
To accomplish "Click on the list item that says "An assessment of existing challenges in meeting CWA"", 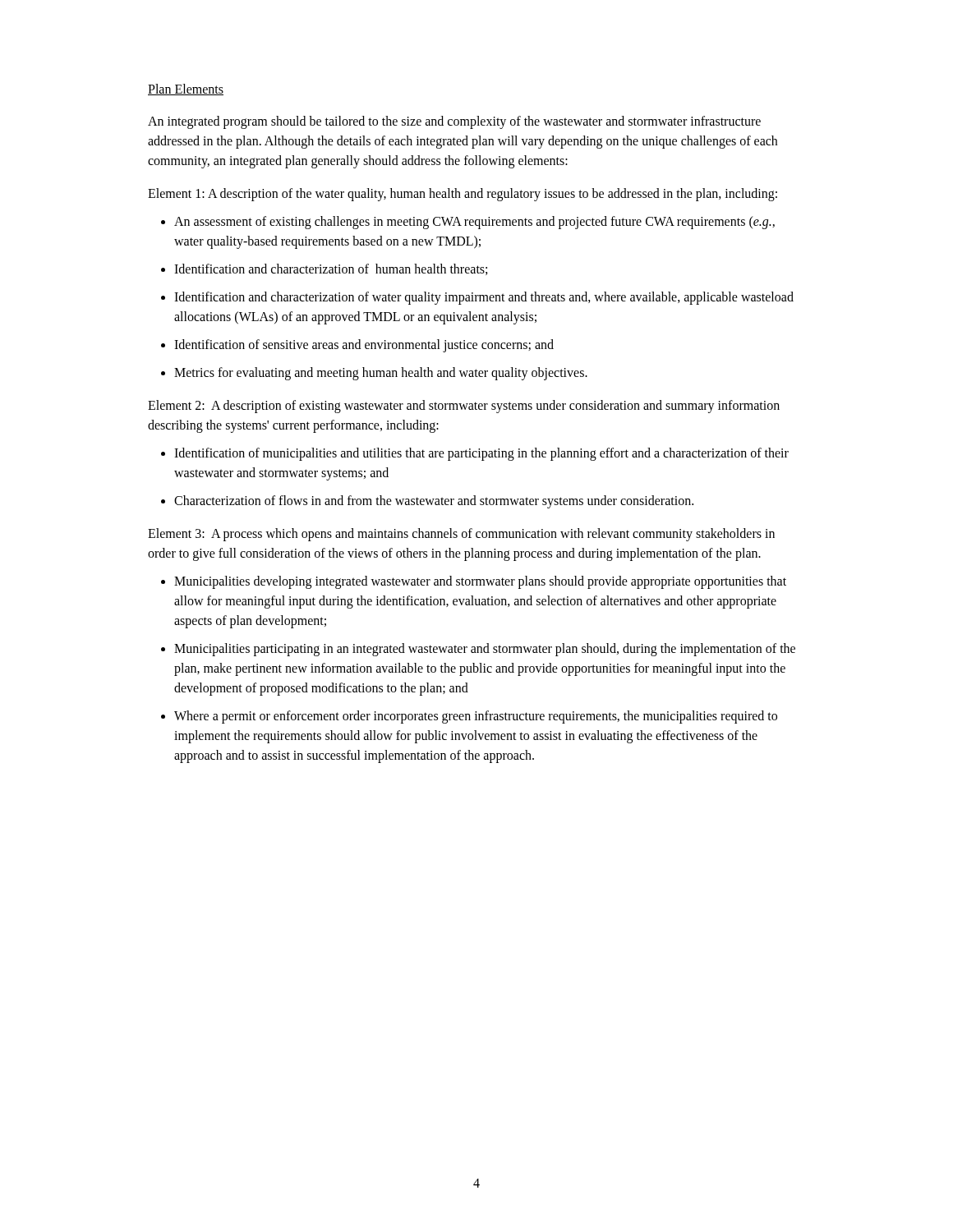I will (x=475, y=231).
